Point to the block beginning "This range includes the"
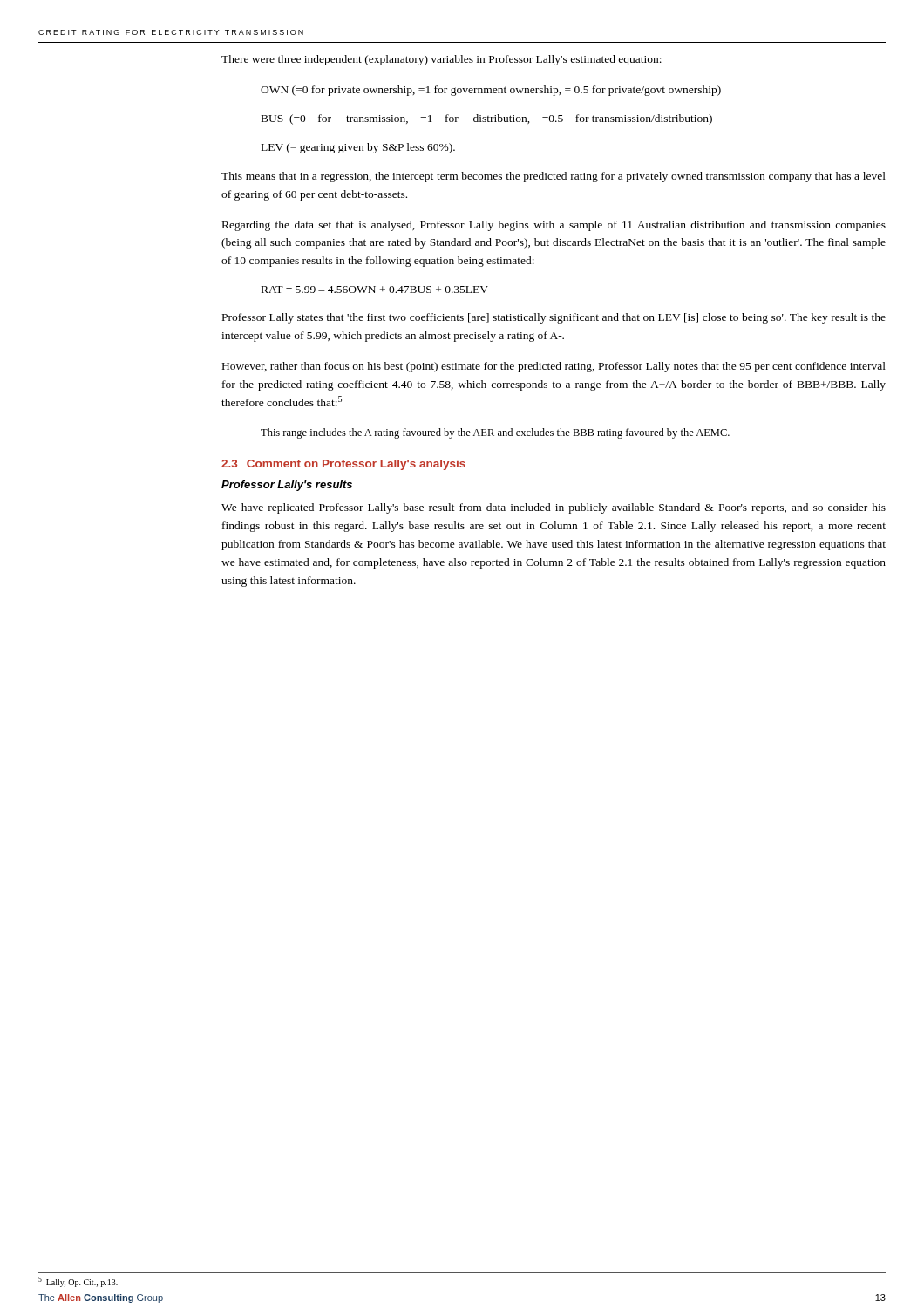 click(x=495, y=432)
